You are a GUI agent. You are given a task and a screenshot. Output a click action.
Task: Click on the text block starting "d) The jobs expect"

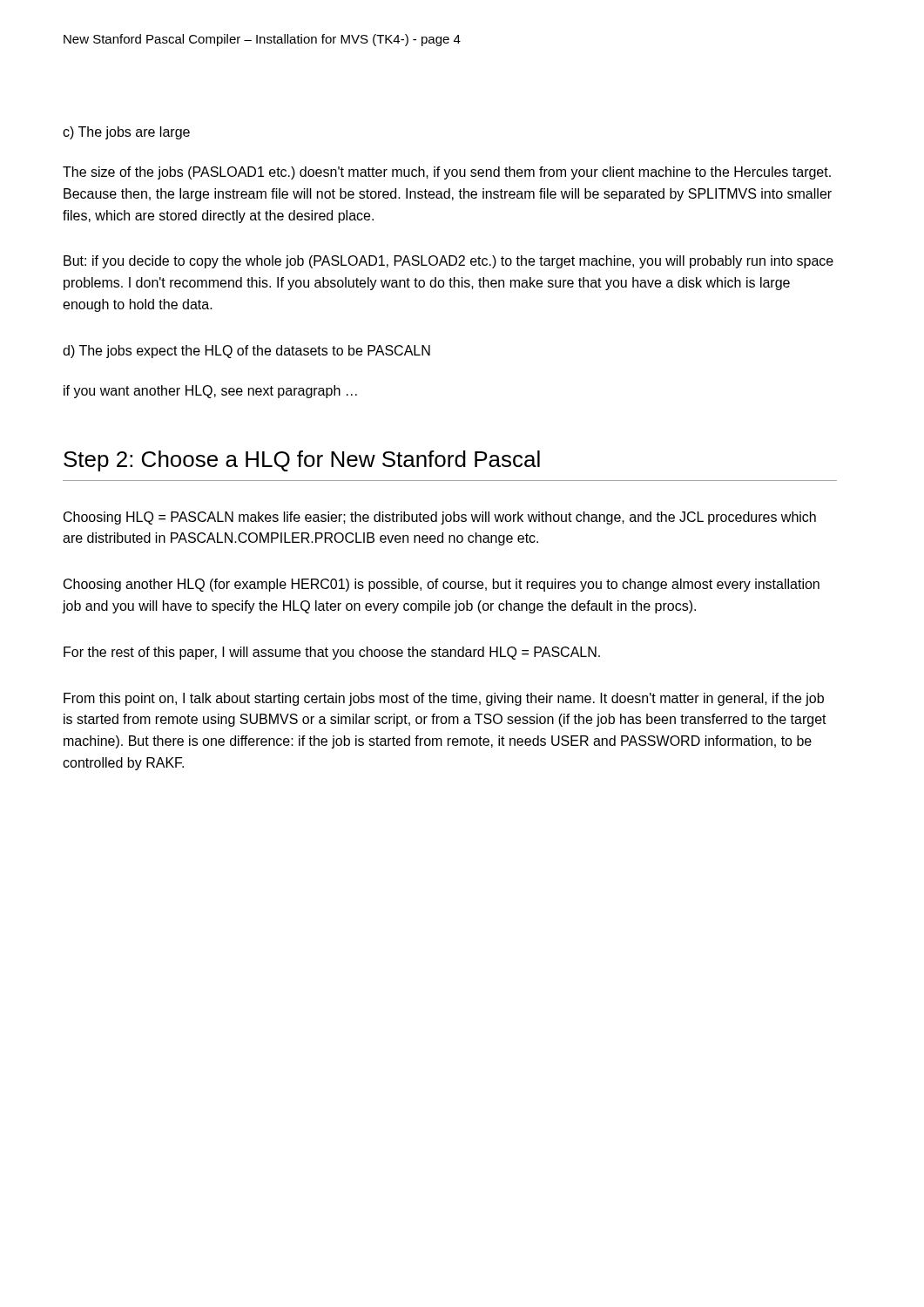247,351
